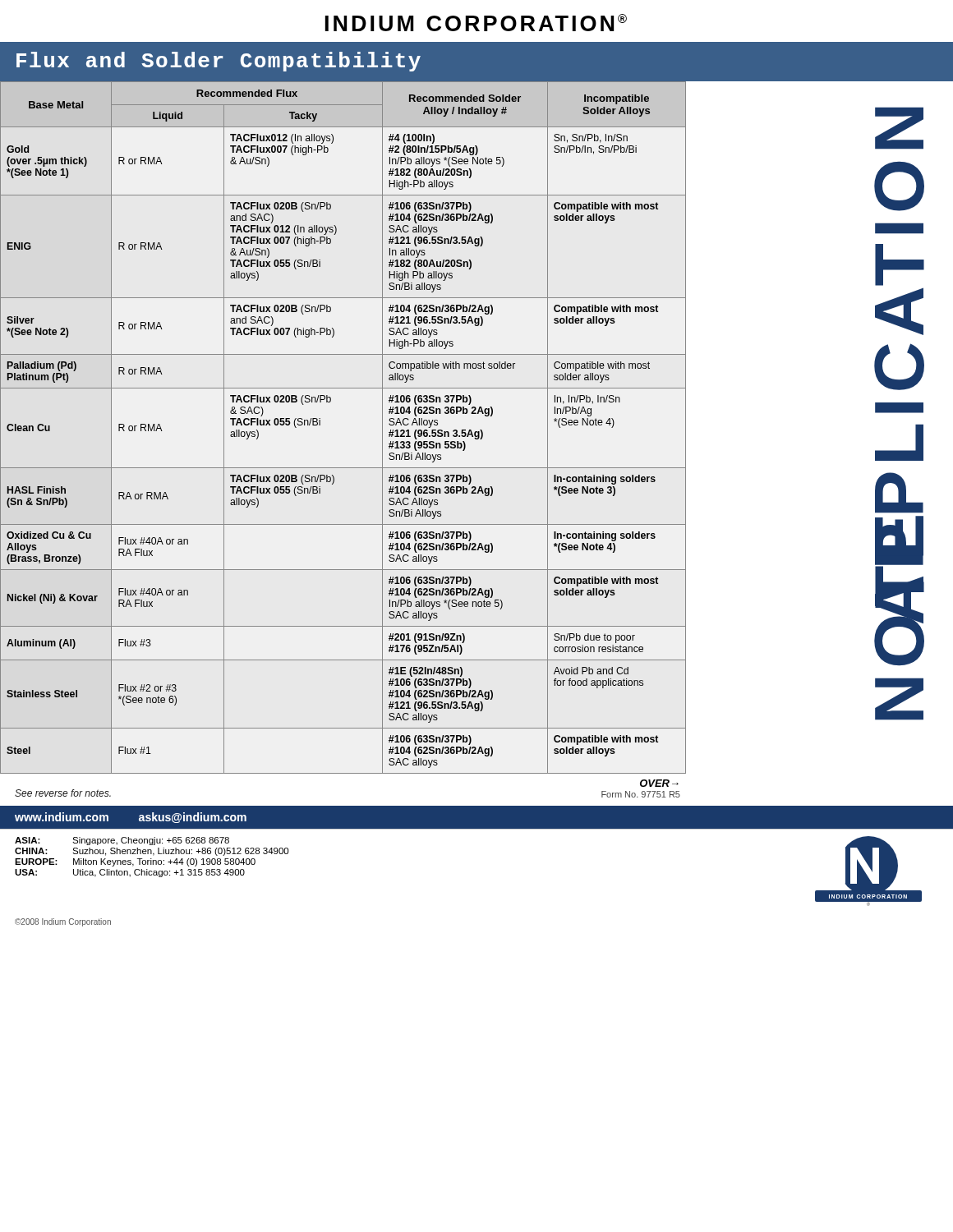Locate the text "www.indium.com askus@indium.com"

(131, 817)
